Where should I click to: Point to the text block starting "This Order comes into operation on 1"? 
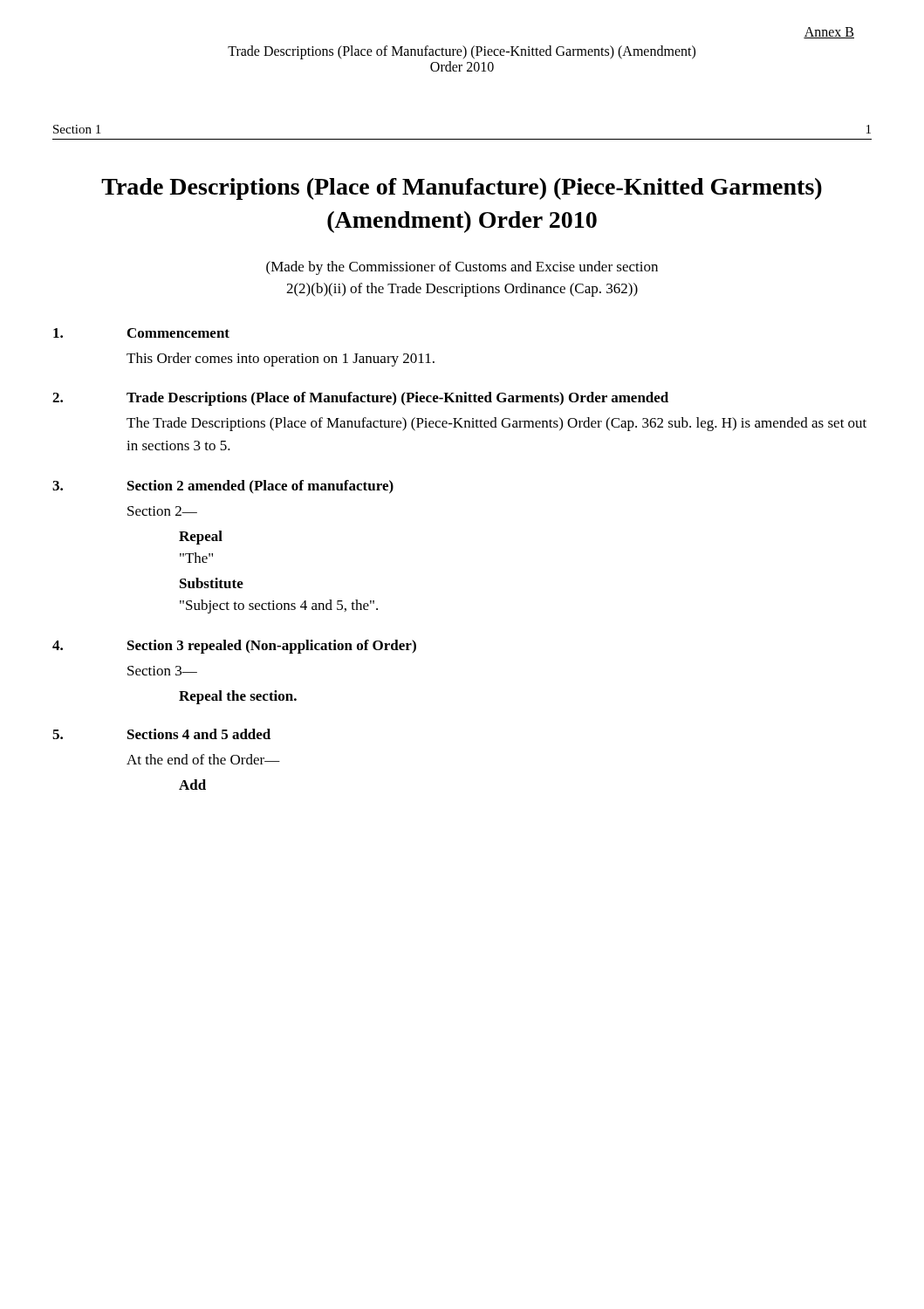point(281,358)
